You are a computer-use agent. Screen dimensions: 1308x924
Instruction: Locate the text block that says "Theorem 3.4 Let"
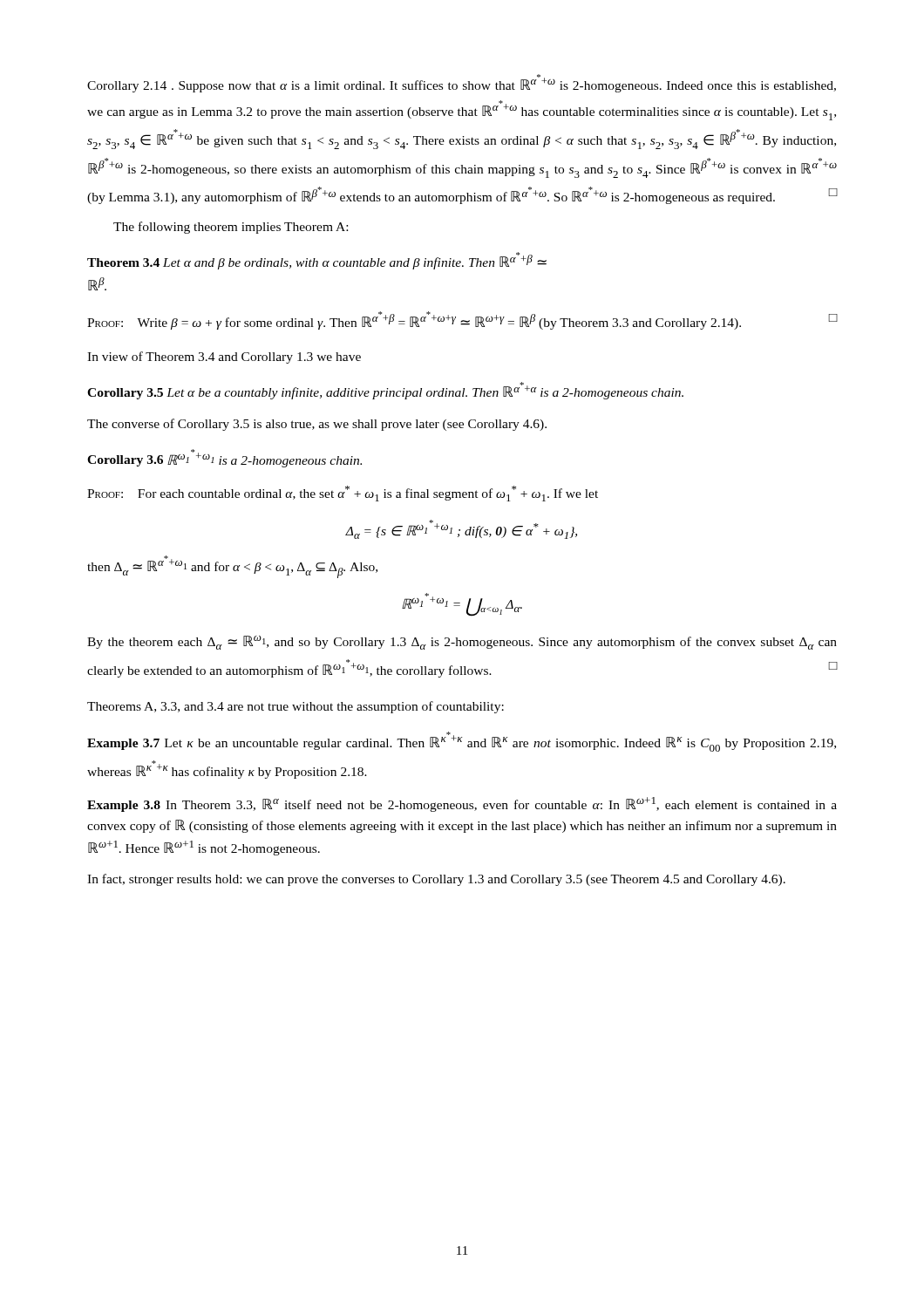point(462,272)
